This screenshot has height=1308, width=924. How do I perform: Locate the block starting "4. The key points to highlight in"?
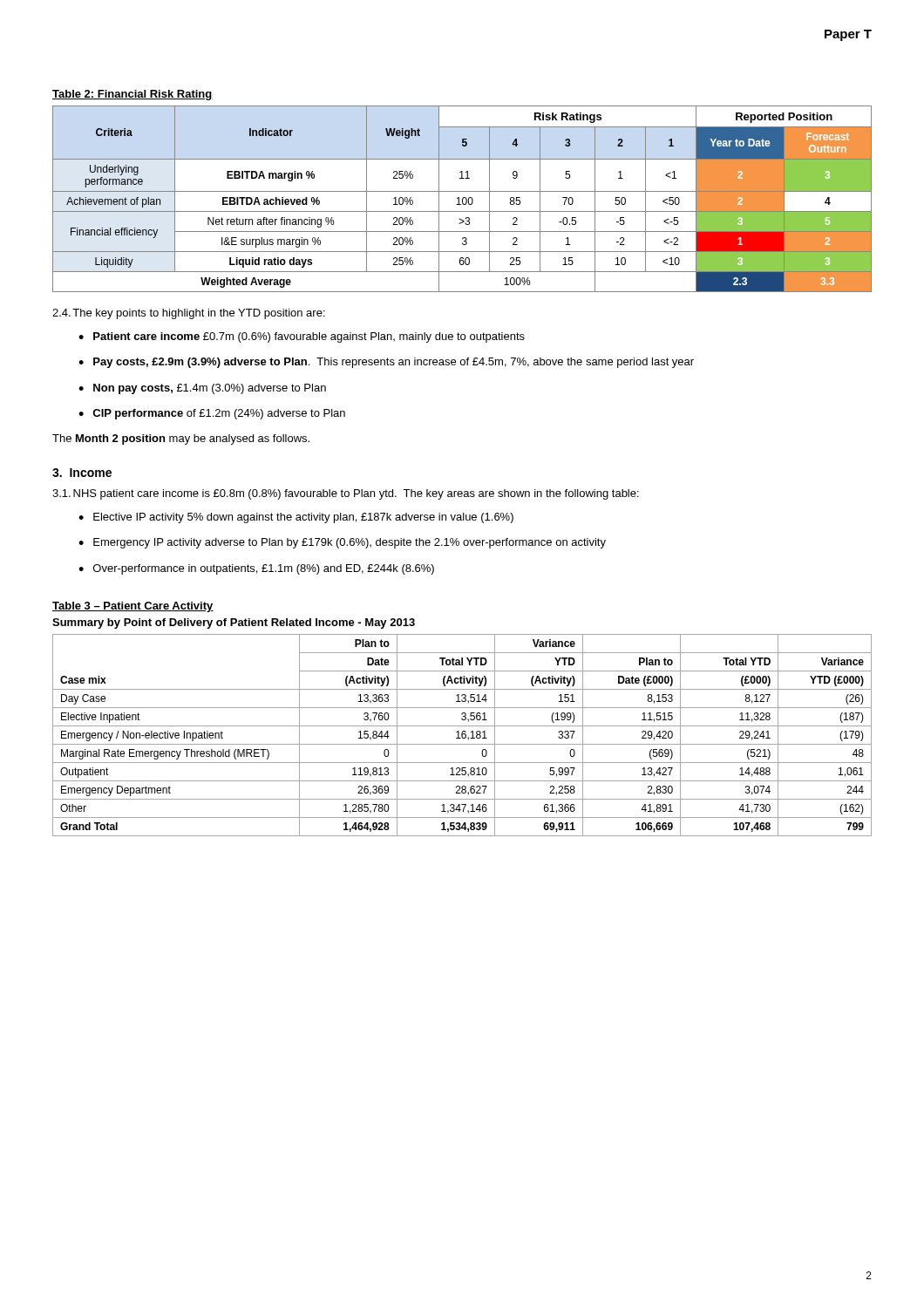189,313
